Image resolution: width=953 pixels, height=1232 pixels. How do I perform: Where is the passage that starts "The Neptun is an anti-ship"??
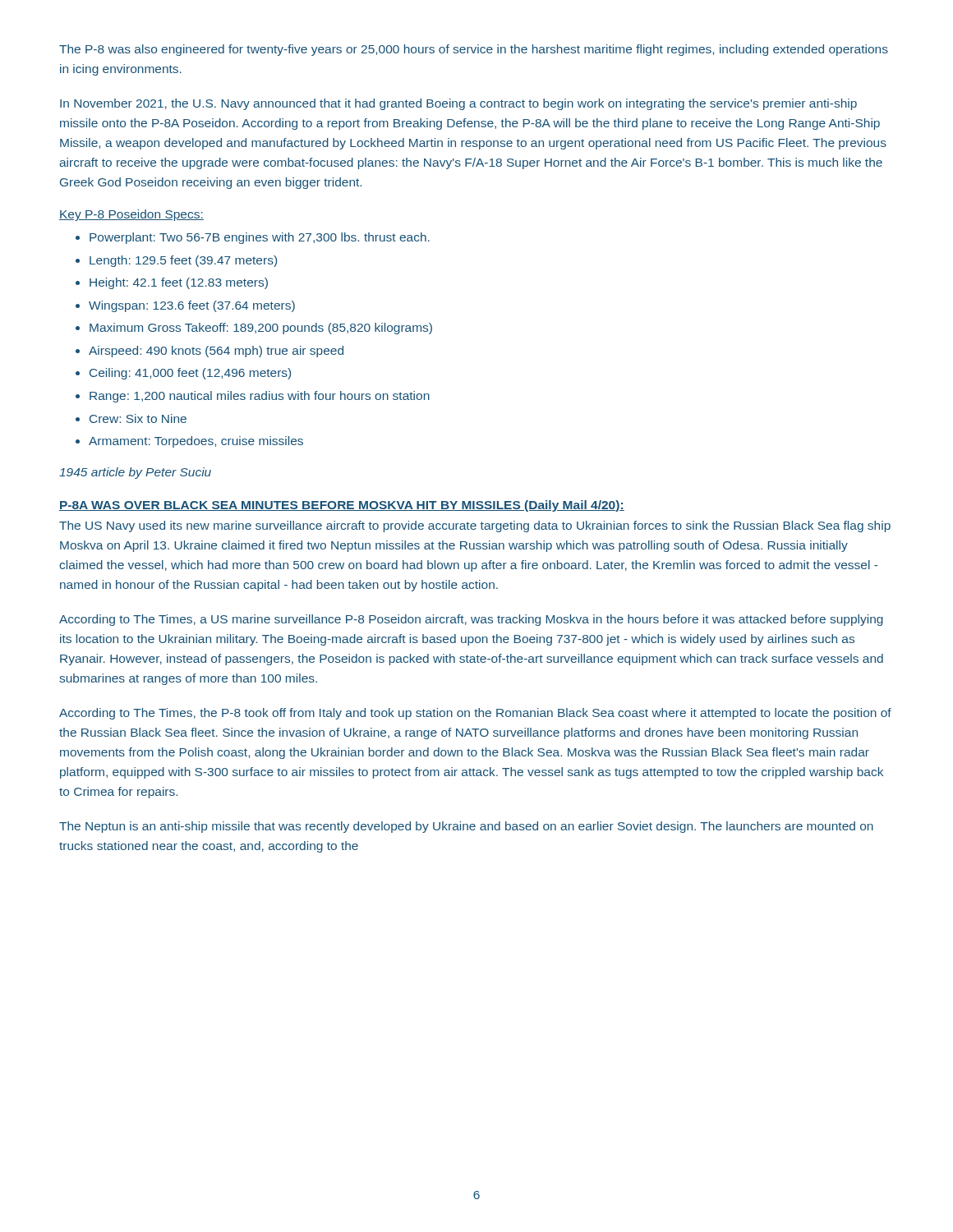(x=466, y=836)
